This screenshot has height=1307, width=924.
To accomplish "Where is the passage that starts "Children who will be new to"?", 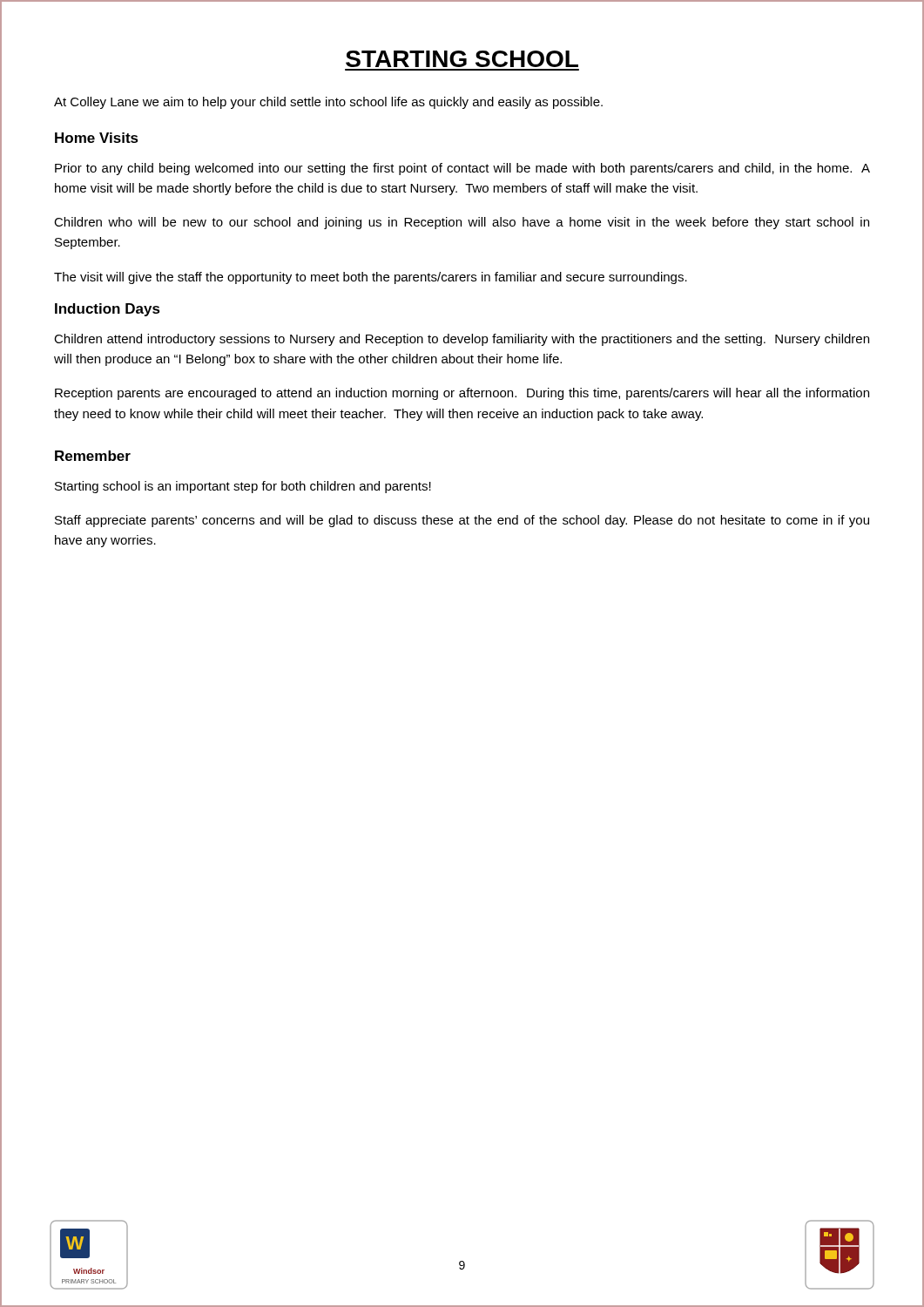I will 462,232.
